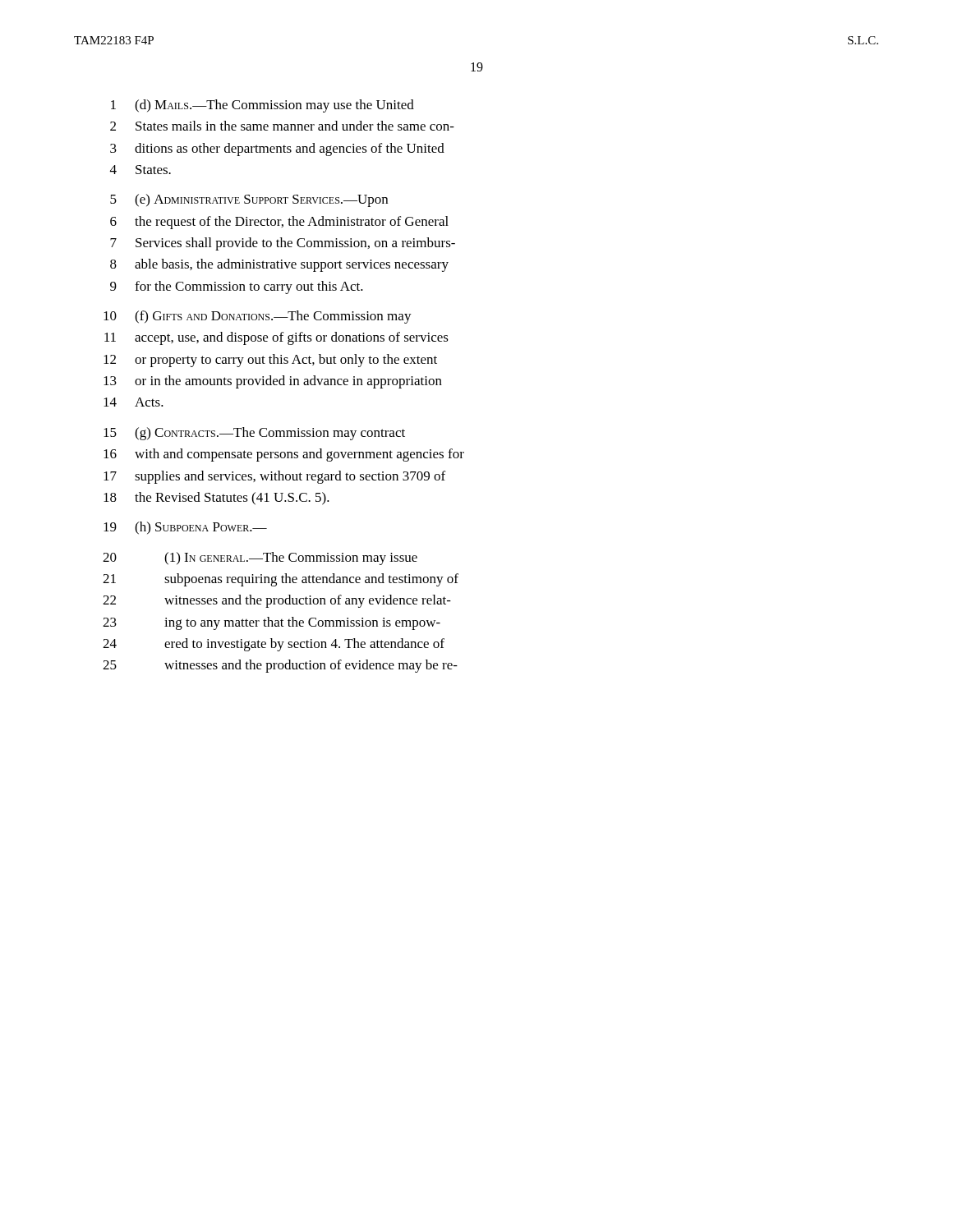Locate the block of text that opens with "15 (g) Contracts.—The"

254,434
